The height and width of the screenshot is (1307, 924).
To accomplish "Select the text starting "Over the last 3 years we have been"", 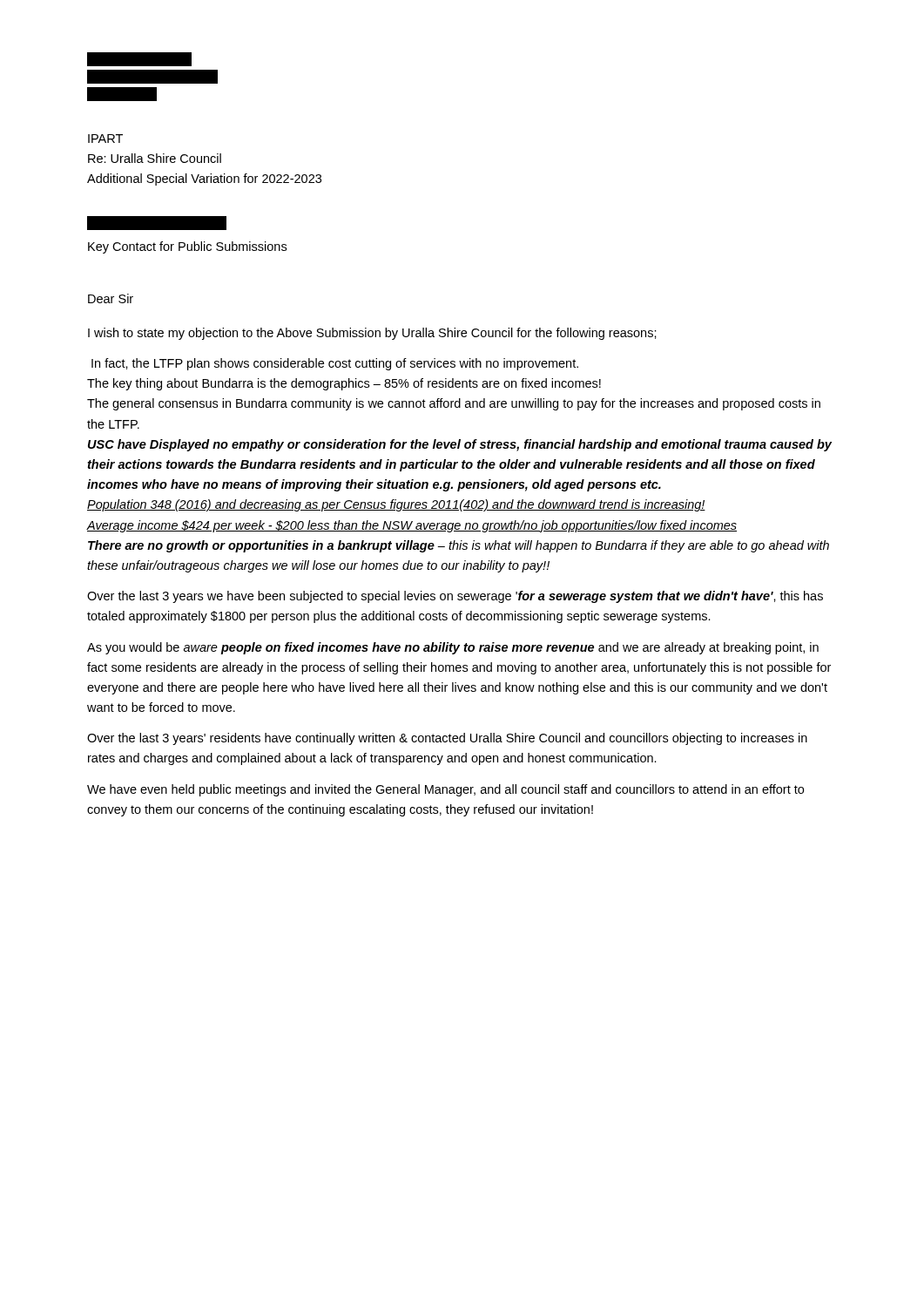I will click(x=455, y=606).
